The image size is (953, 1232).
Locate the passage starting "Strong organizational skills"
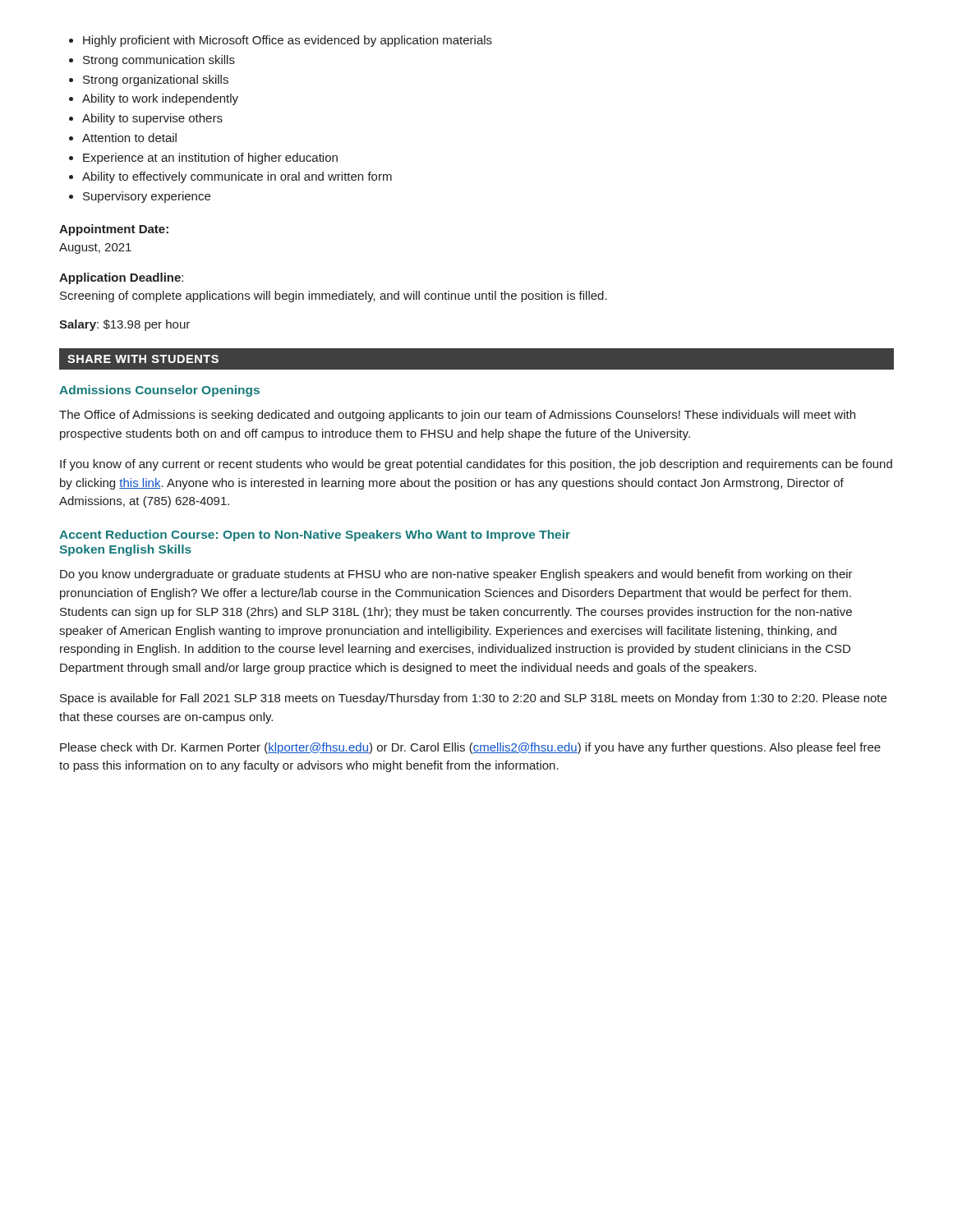tap(156, 80)
